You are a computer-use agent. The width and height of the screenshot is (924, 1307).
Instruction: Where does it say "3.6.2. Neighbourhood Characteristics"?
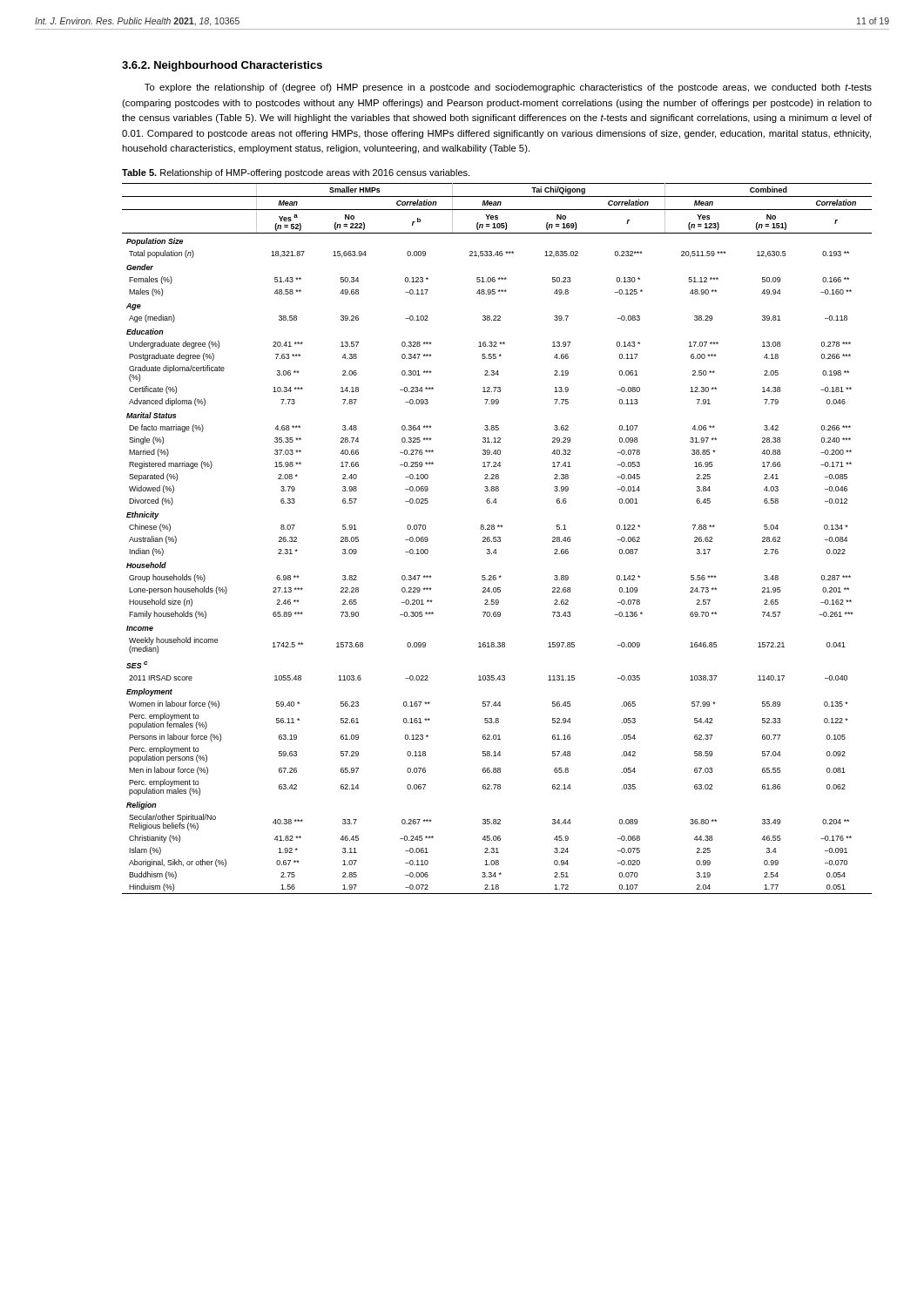coord(222,65)
